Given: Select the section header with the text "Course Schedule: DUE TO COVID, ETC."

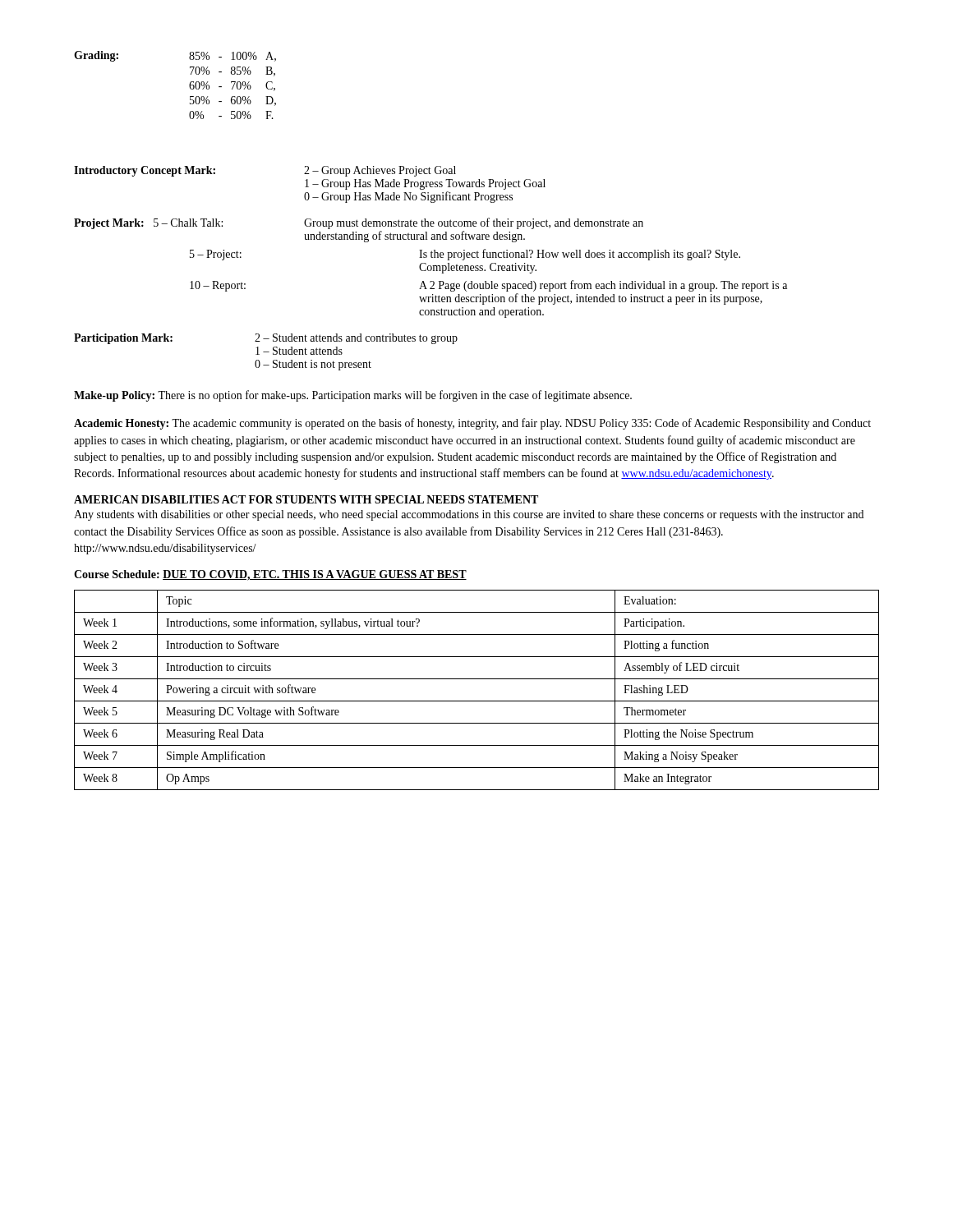Looking at the screenshot, I should click(x=270, y=575).
